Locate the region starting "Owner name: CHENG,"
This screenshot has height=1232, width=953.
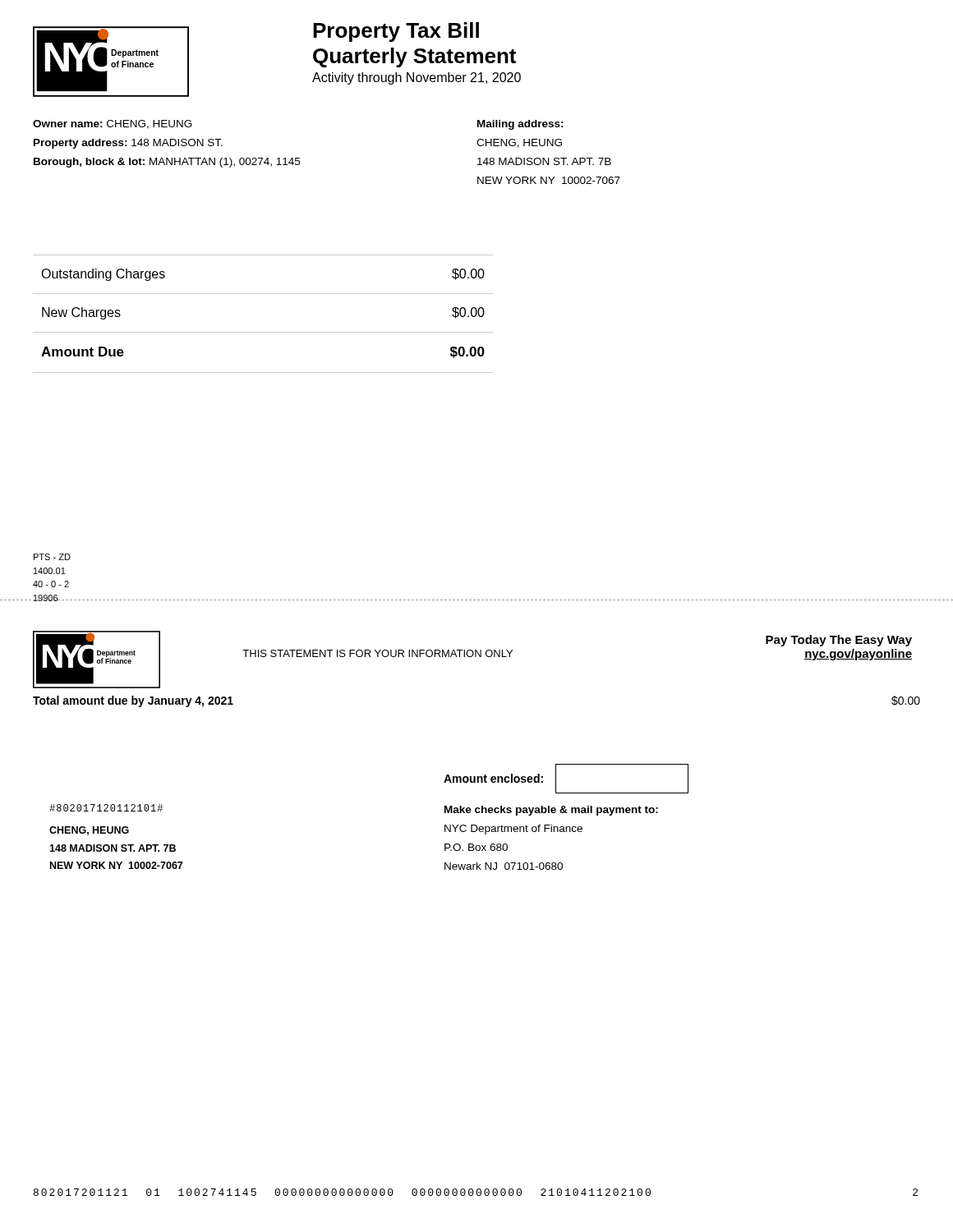coord(230,143)
